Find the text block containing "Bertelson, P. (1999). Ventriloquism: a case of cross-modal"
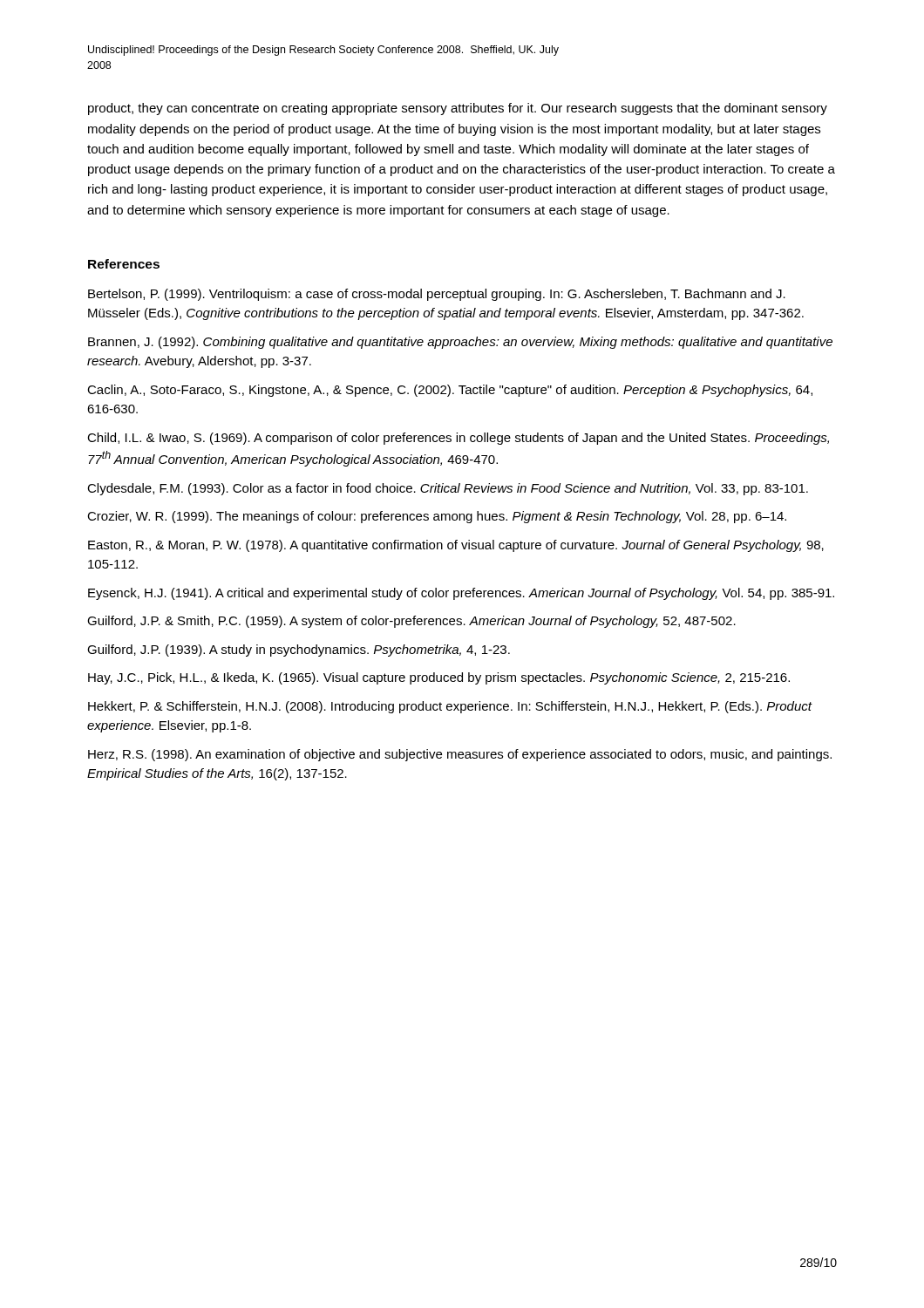Image resolution: width=924 pixels, height=1308 pixels. pyautogui.click(x=446, y=303)
